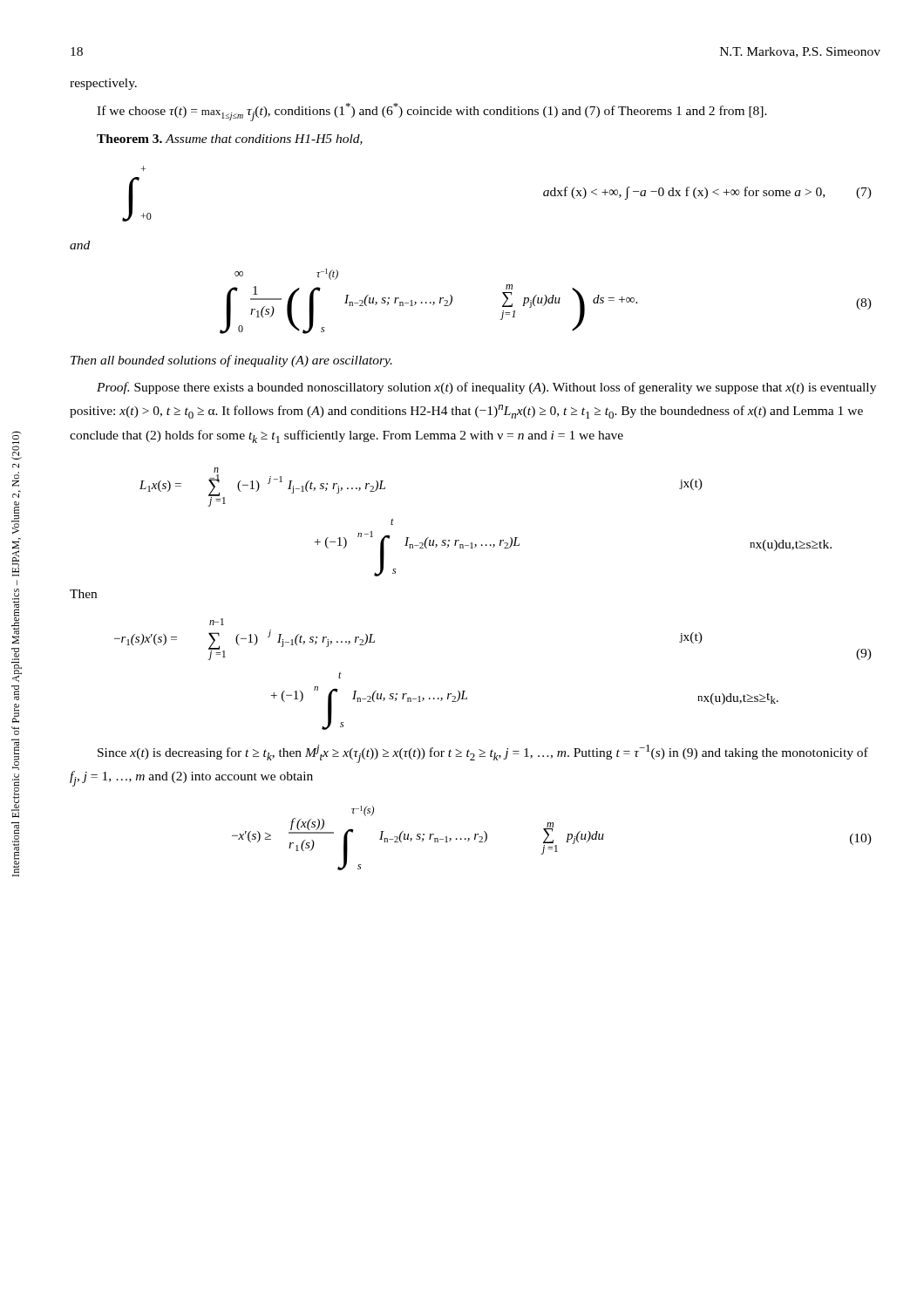Find the formula on this page that starts "∫ +0 +a dx"
924x1308 pixels.
(x=143, y=168)
